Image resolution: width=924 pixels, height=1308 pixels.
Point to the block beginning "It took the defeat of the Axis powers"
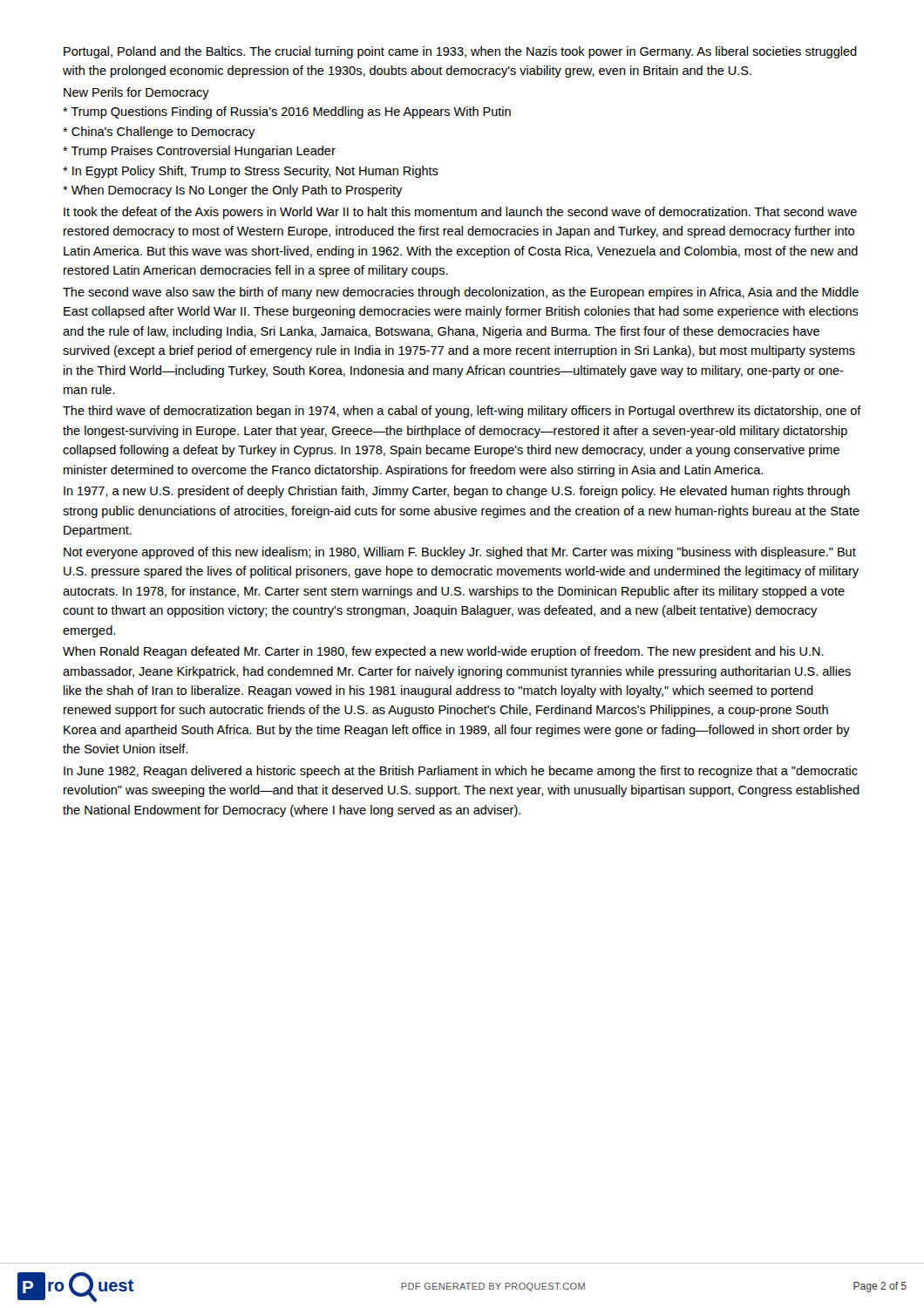click(460, 241)
